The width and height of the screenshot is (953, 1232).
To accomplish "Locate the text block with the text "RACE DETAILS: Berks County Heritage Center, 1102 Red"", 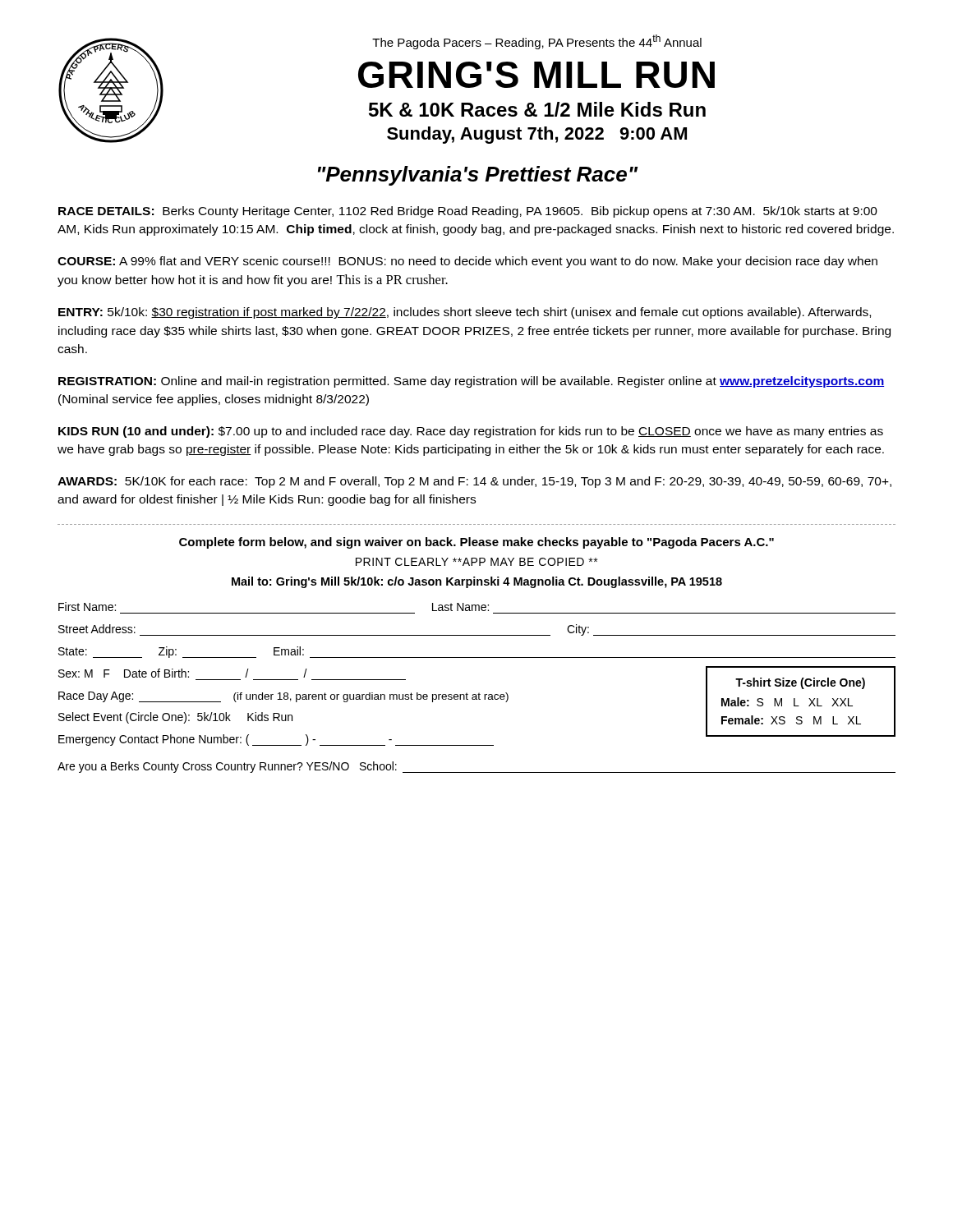I will pyautogui.click(x=476, y=220).
